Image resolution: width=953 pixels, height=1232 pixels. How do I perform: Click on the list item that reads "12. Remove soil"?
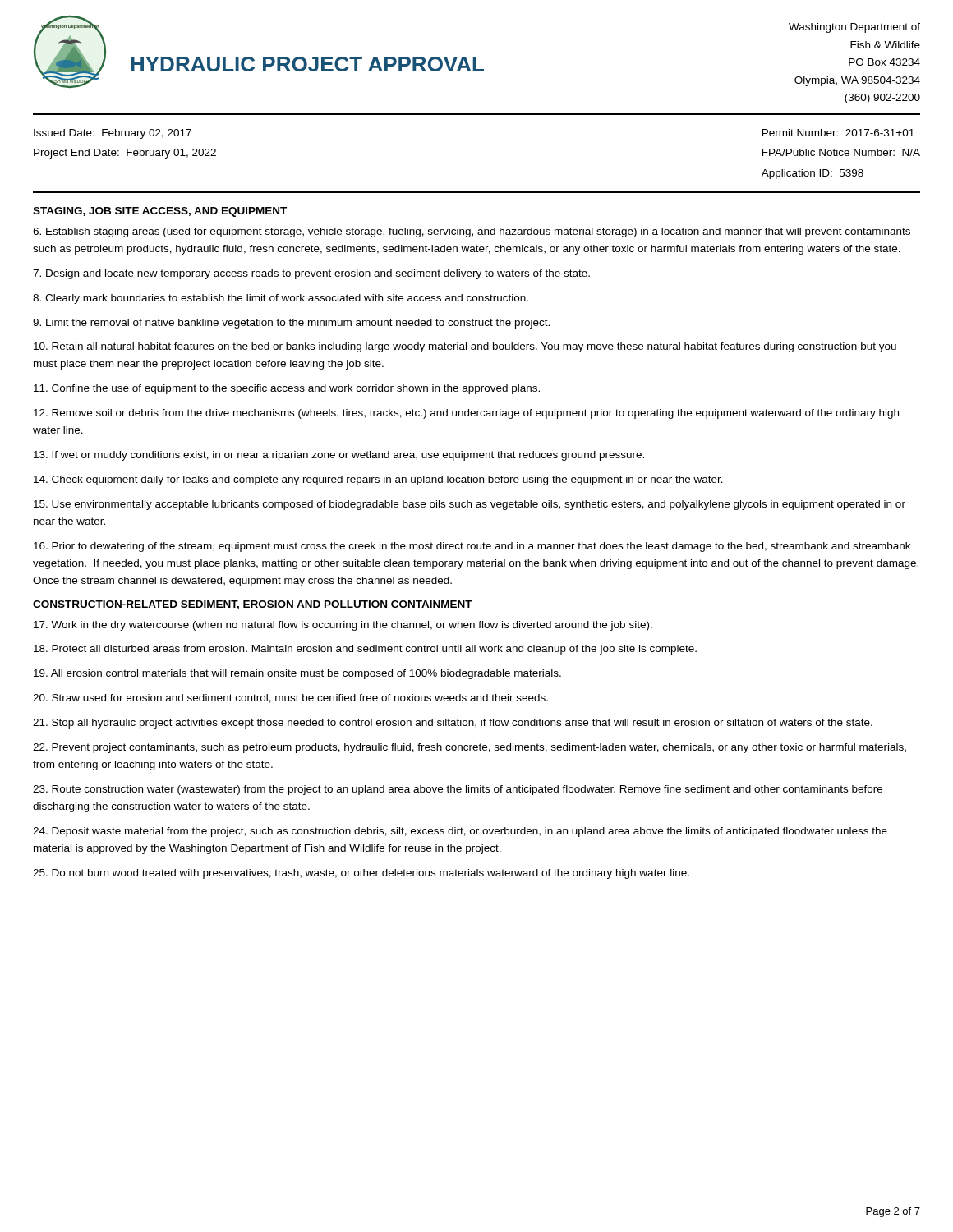point(466,422)
